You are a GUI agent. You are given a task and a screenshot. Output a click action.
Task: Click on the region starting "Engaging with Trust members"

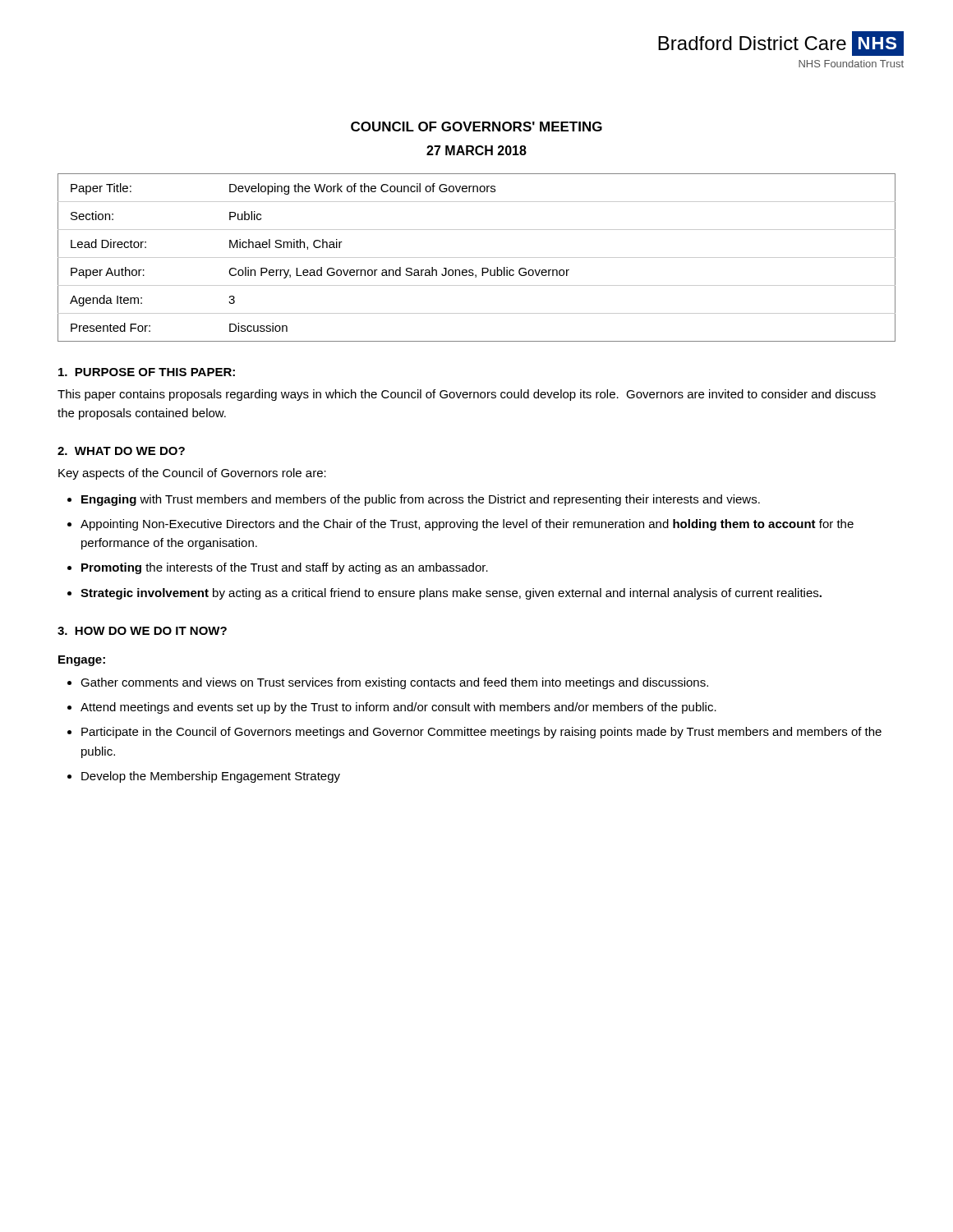click(421, 499)
